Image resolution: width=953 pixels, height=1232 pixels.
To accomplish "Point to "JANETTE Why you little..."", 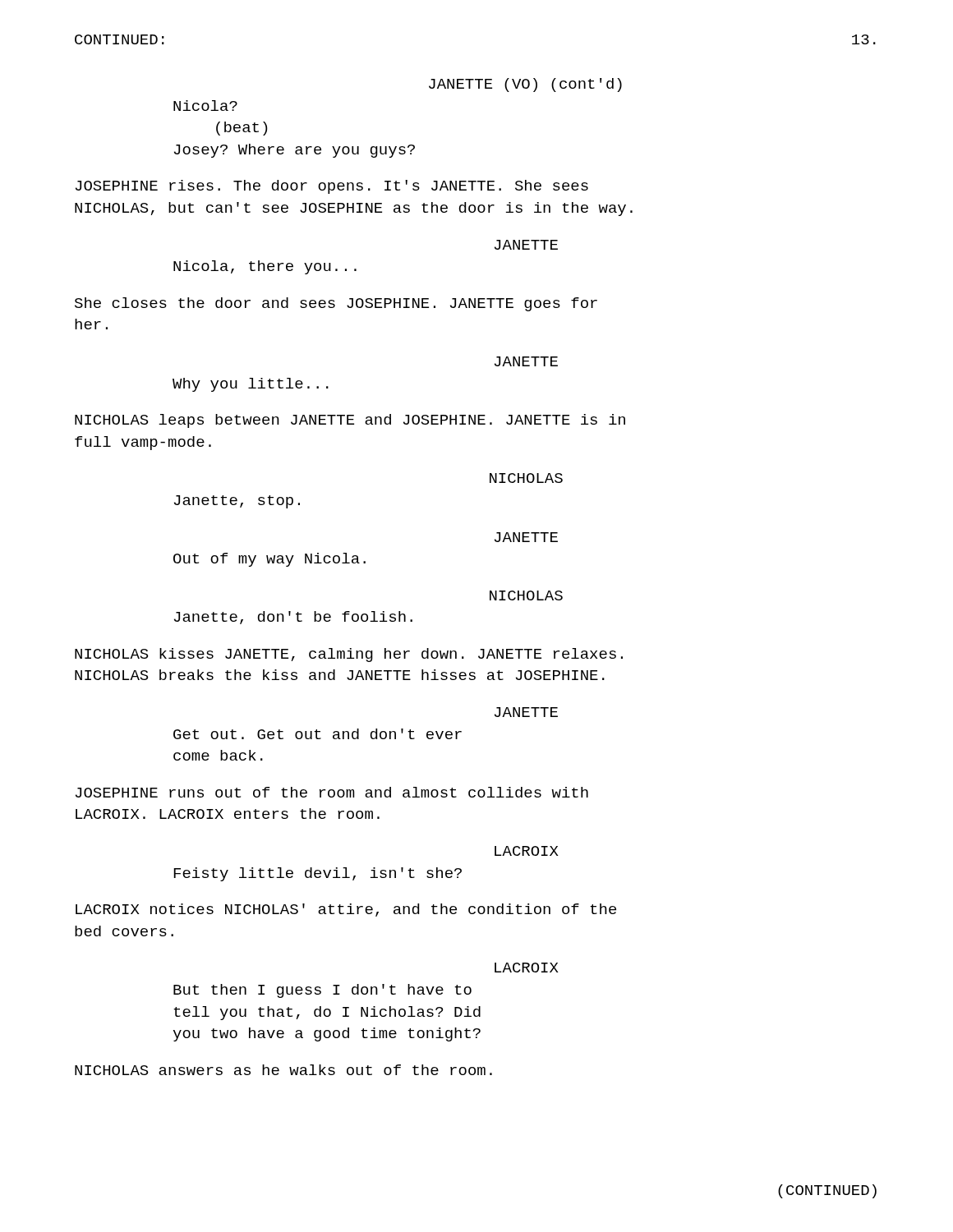I will 526,373.
